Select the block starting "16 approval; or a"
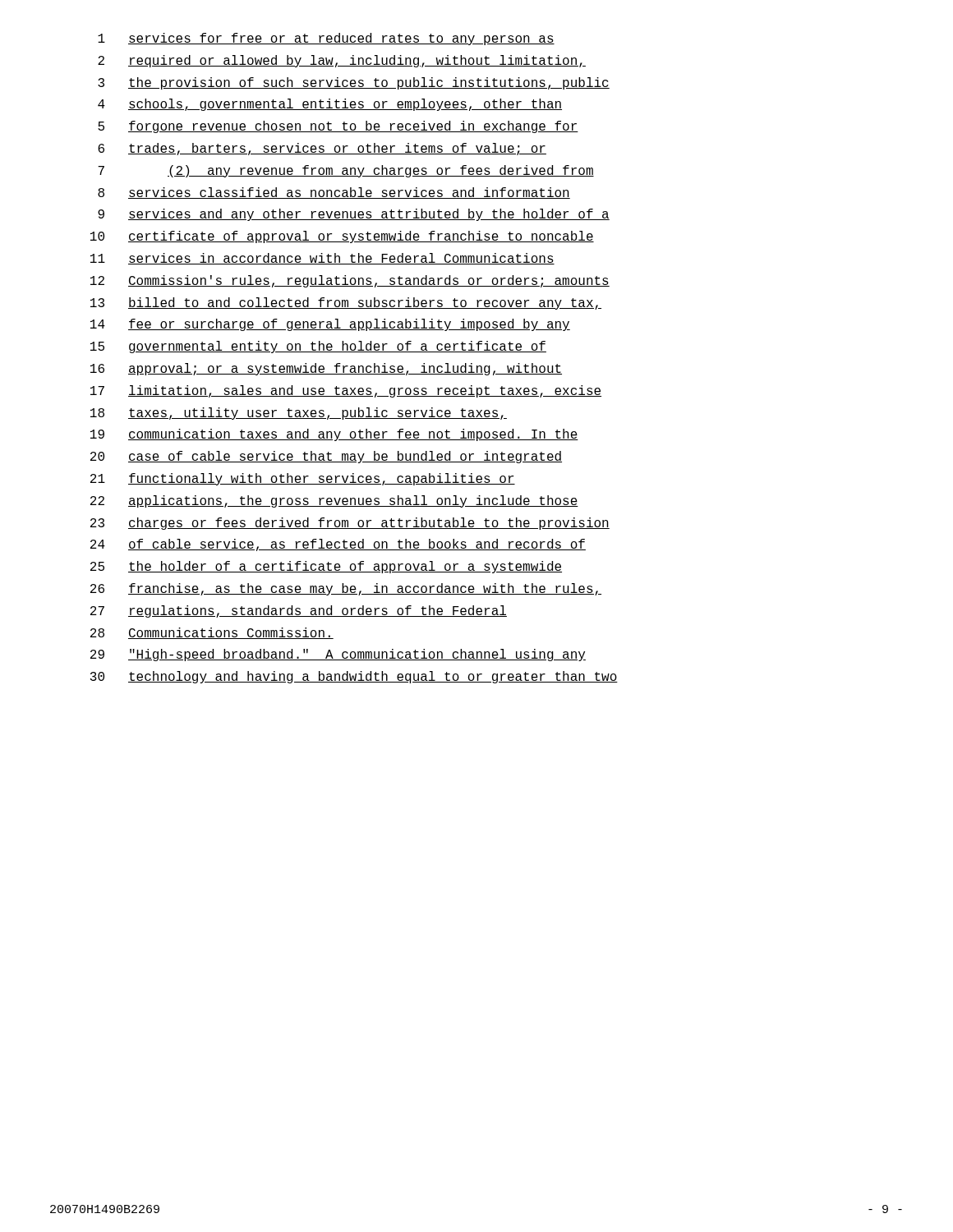This screenshot has height=1232, width=953. [476, 370]
